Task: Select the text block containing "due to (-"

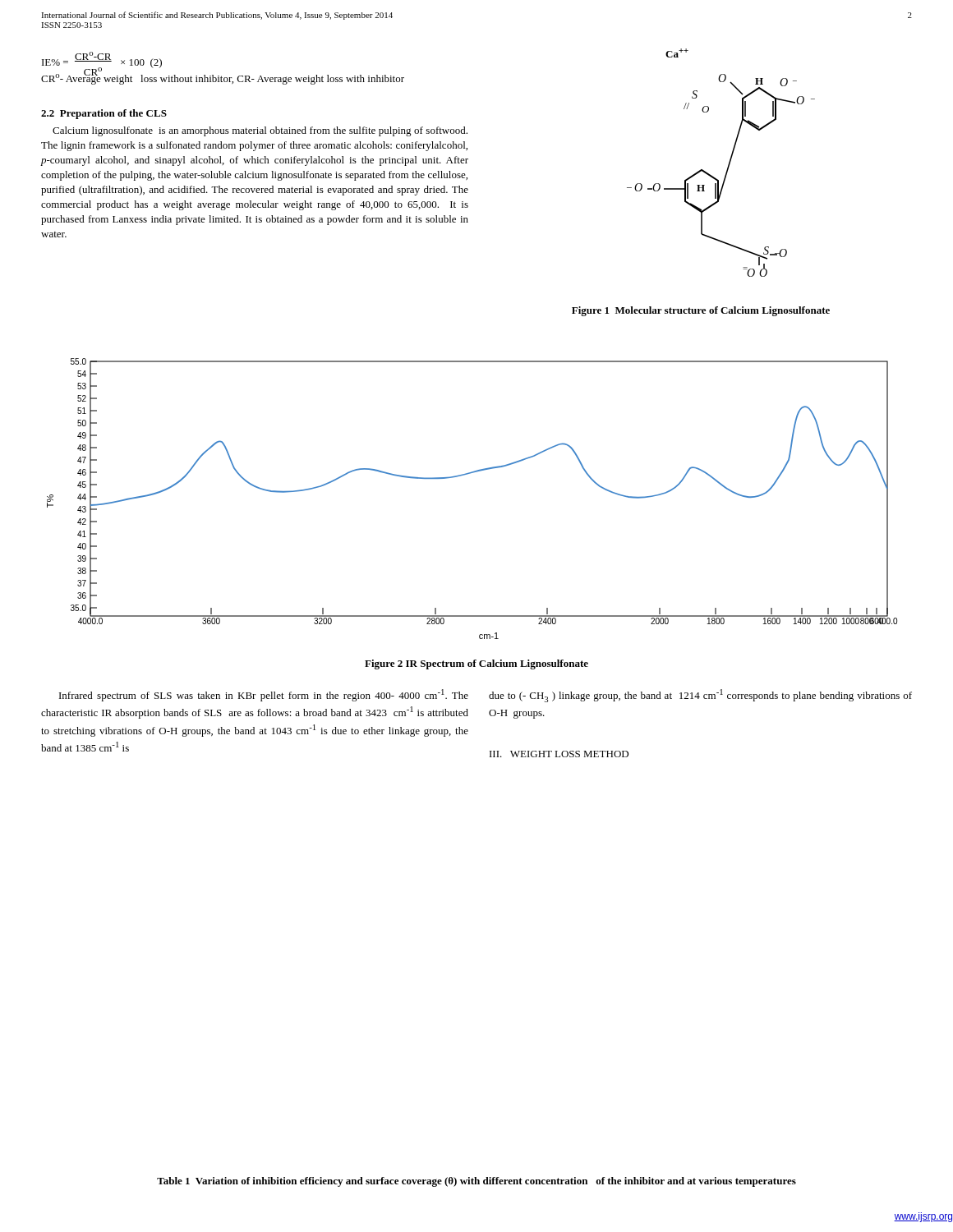Action: [700, 703]
